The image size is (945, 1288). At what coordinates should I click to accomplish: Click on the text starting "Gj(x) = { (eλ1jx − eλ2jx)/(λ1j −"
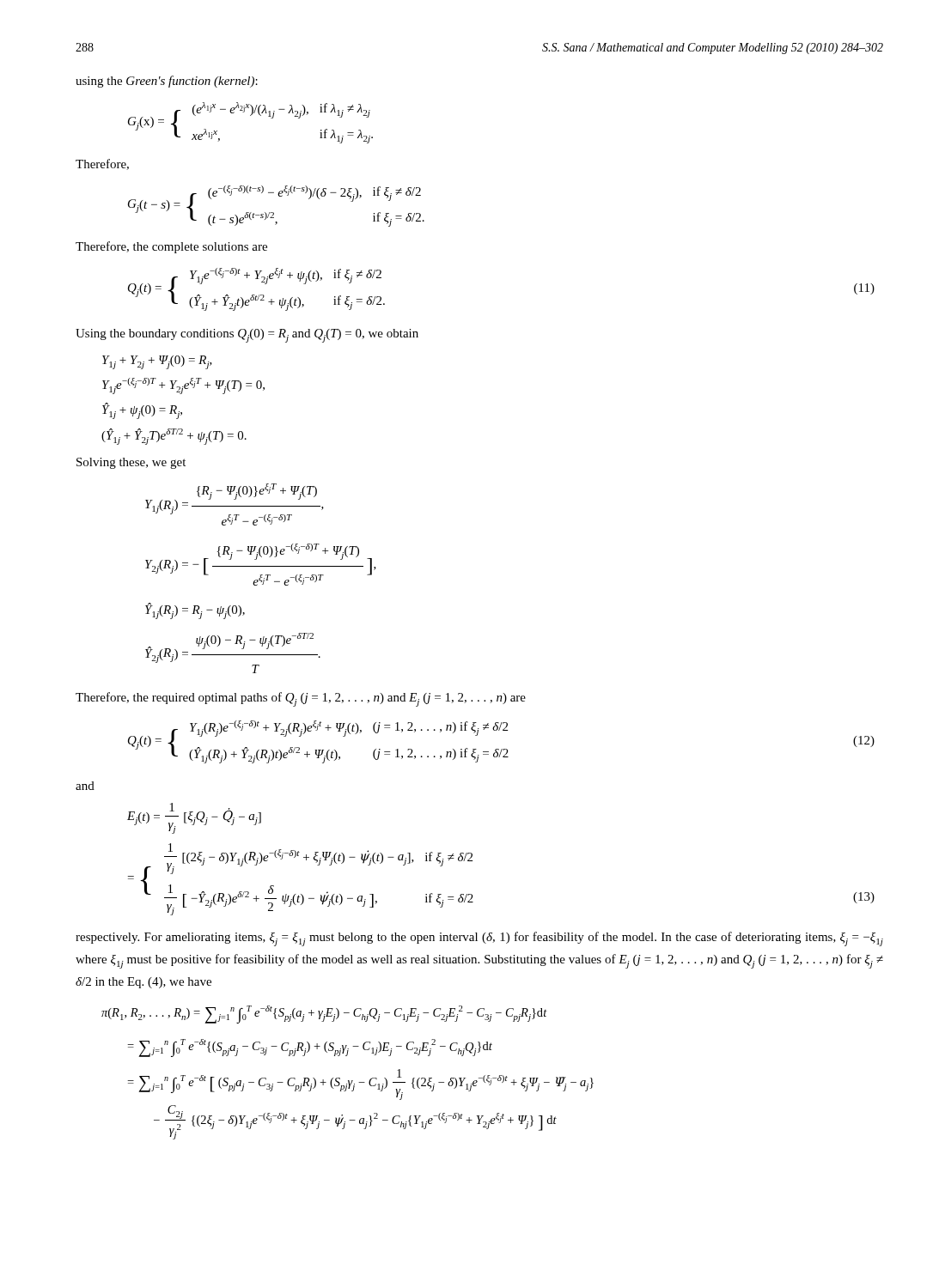pos(253,122)
